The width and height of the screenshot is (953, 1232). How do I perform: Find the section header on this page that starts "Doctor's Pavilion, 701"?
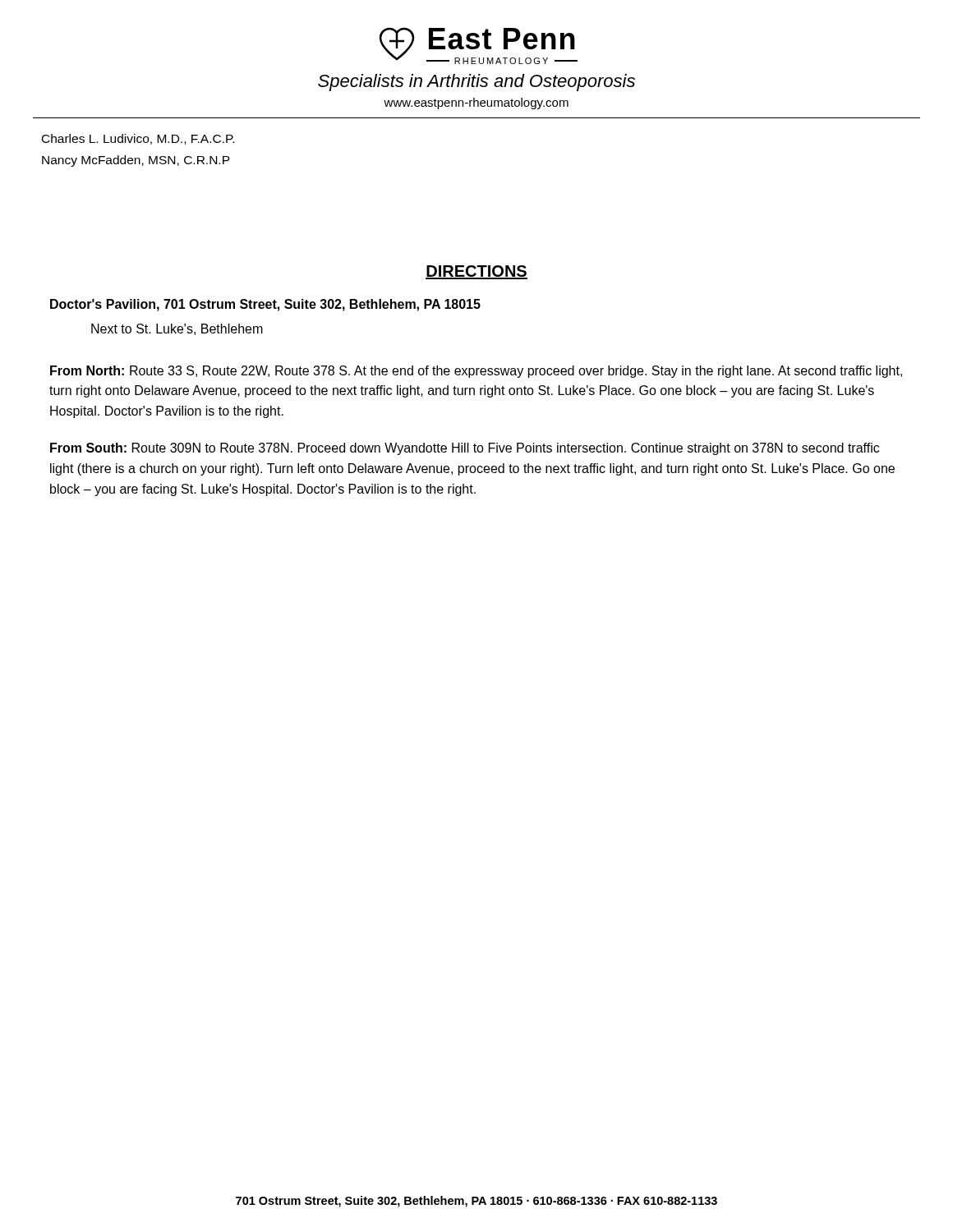point(265,304)
